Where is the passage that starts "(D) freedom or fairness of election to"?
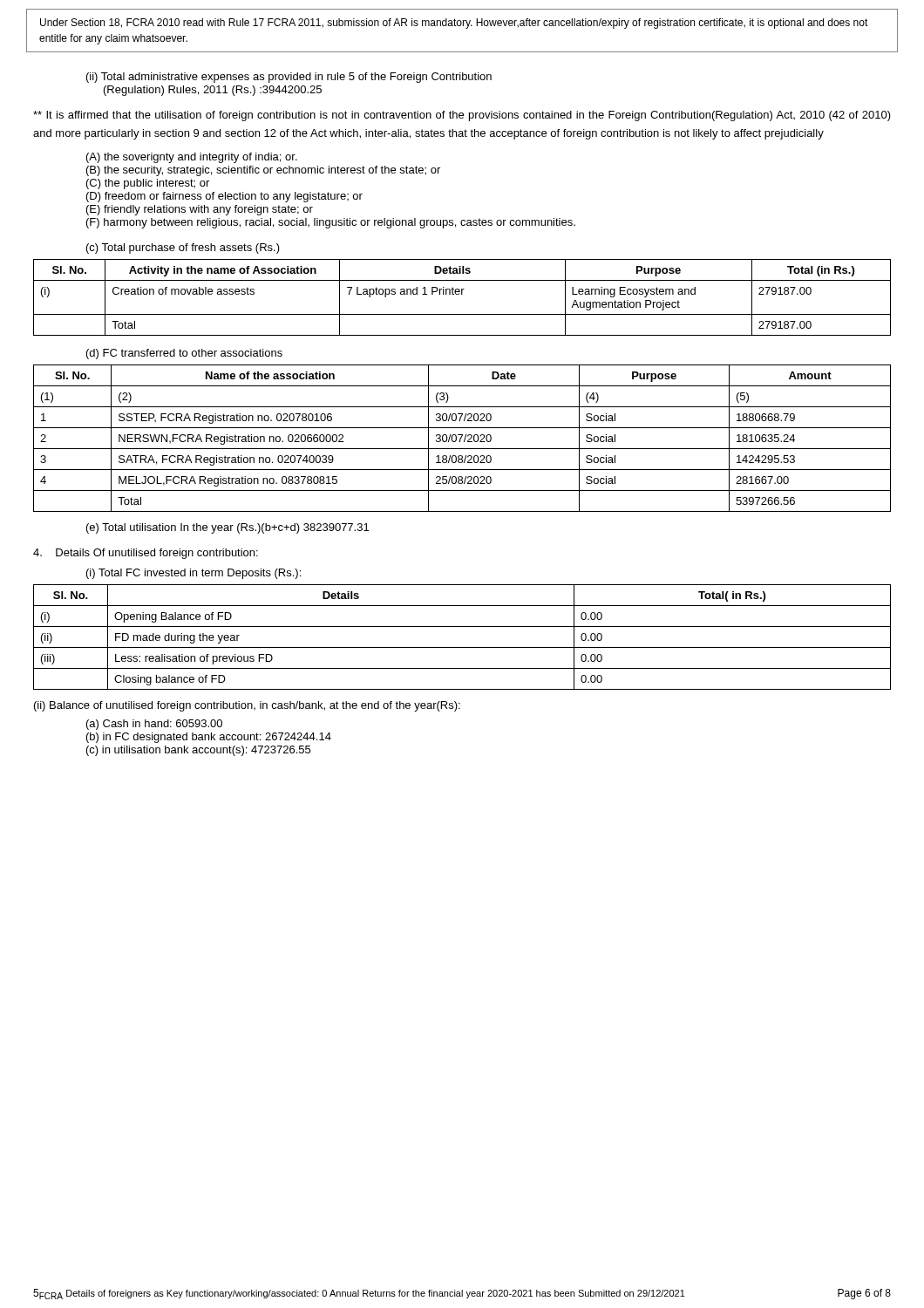This screenshot has height=1308, width=924. [224, 195]
